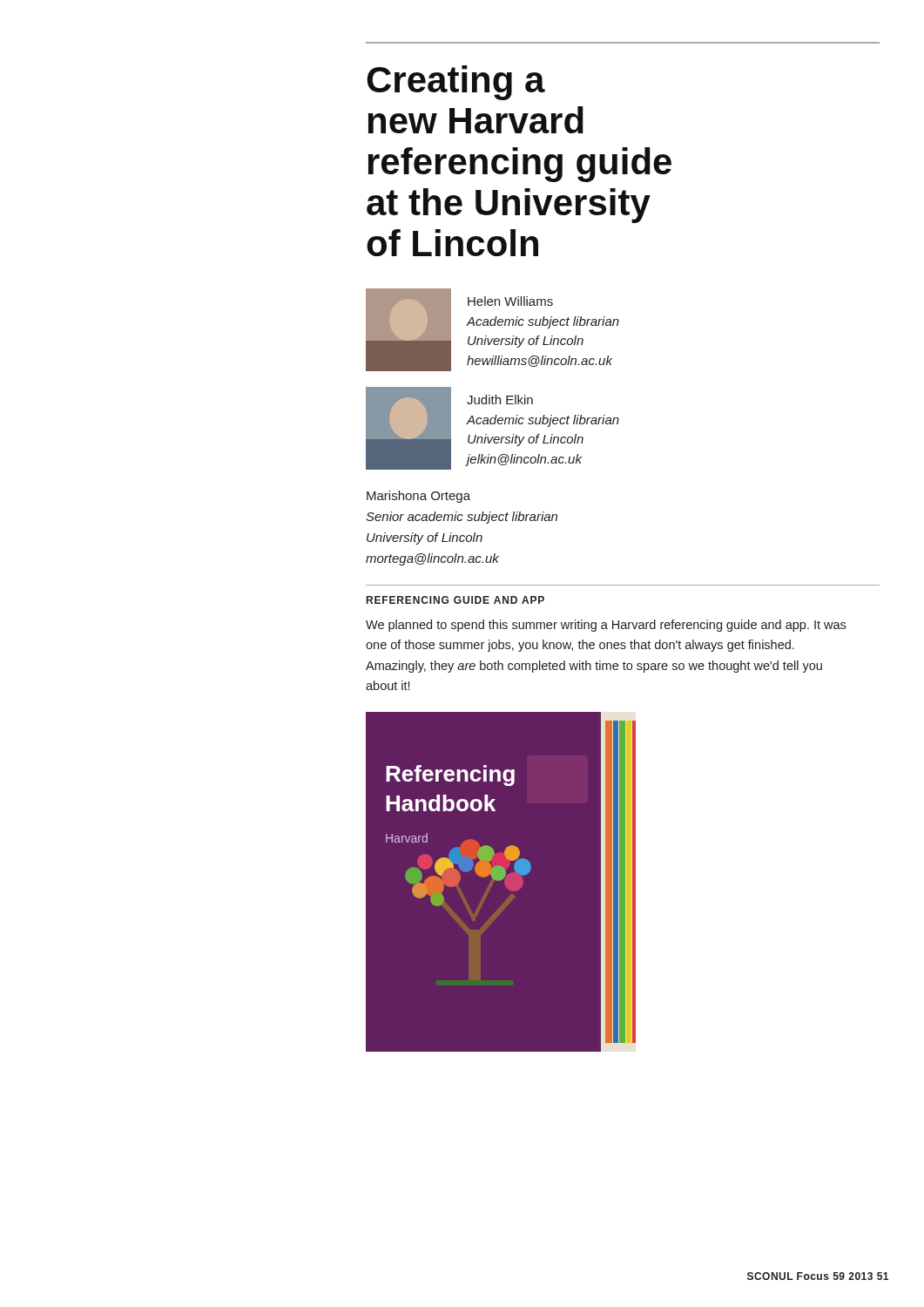Locate the element starting "Helen Williams Academic subject librarian"
Viewport: 924px width, 1307px height.
click(493, 330)
